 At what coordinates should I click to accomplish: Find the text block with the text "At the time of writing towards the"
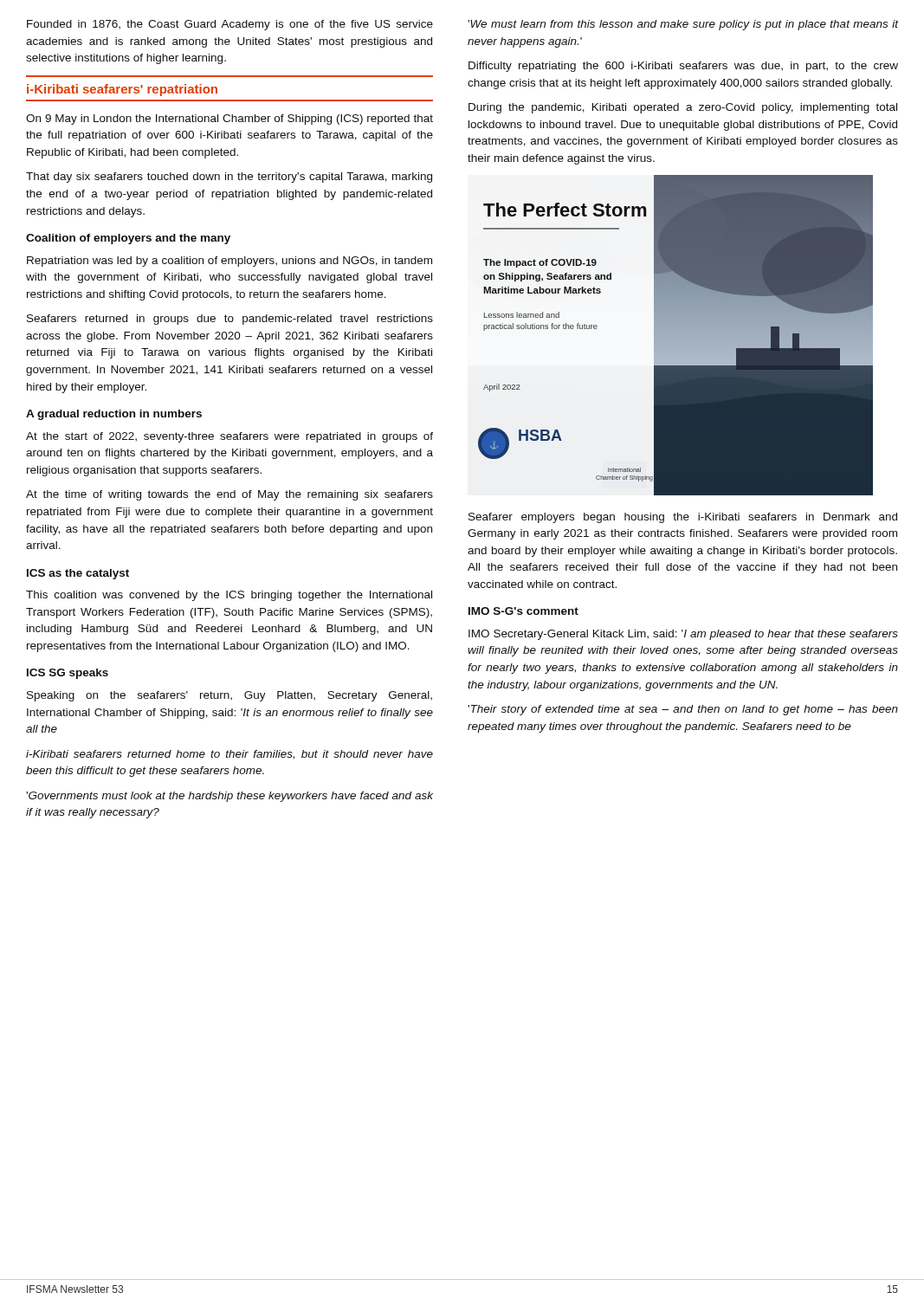229,520
